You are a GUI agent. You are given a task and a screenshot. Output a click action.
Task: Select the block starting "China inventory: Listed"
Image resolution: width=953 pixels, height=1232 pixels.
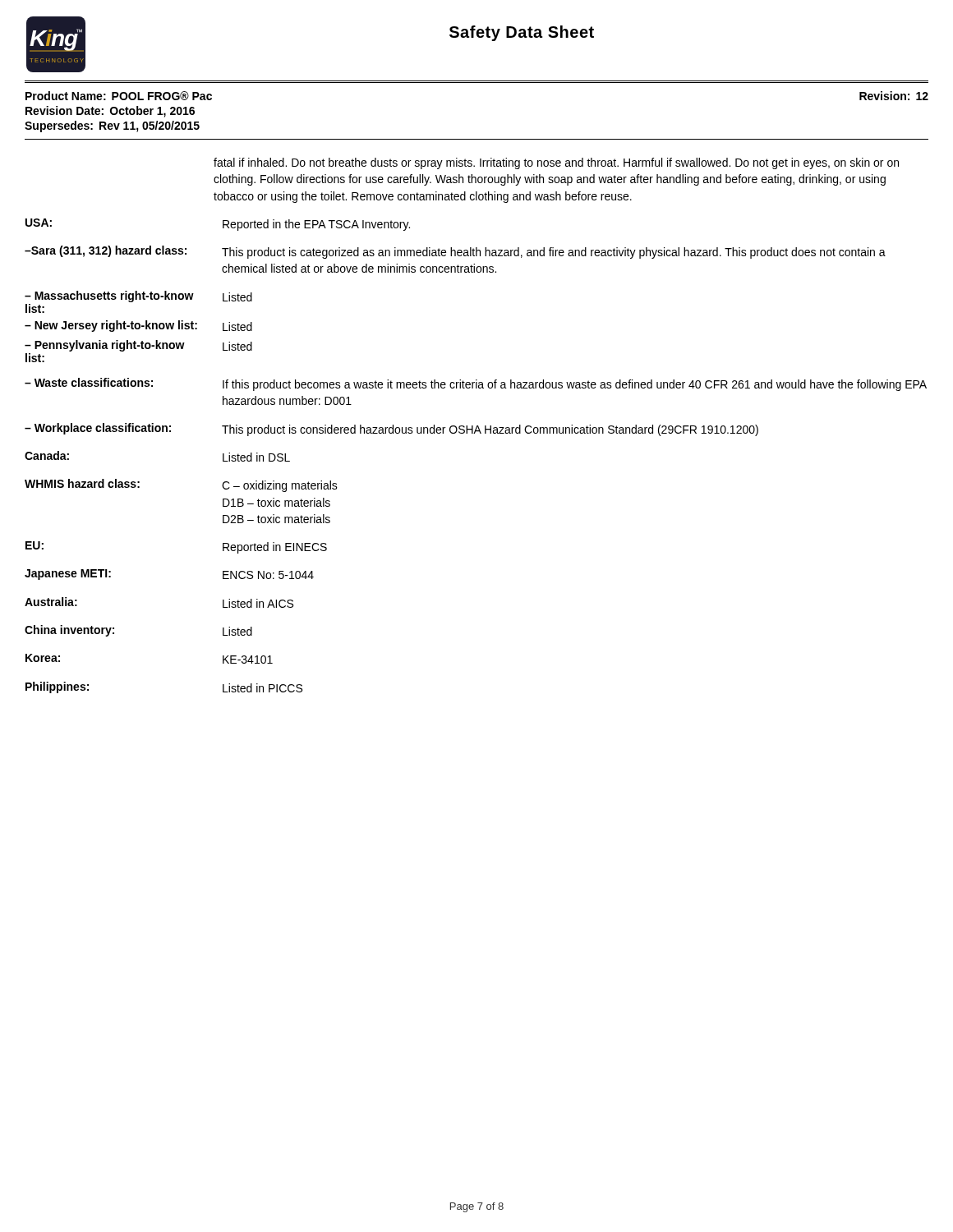tap(61, 630)
